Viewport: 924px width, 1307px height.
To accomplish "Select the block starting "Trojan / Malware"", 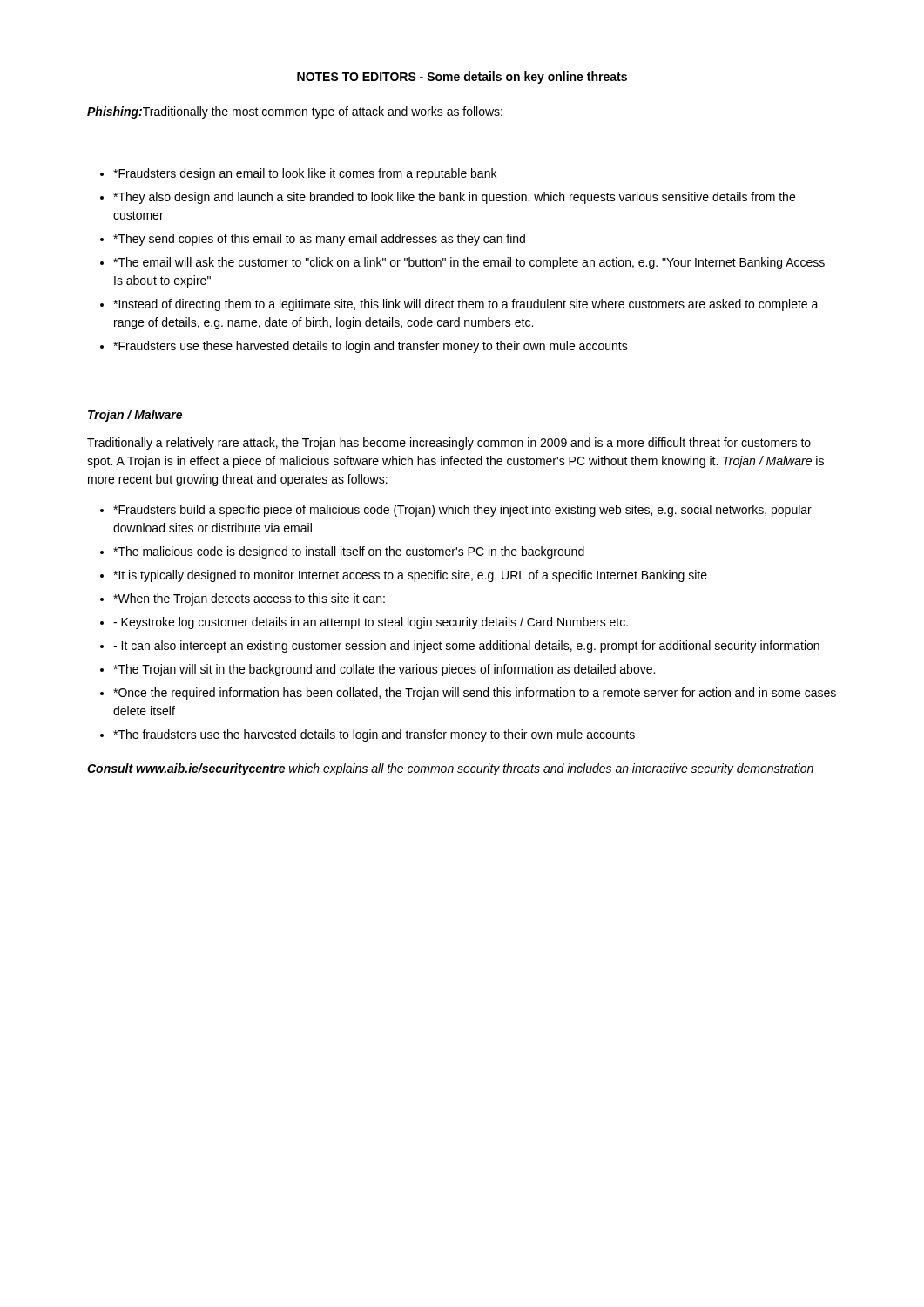I will (135, 415).
